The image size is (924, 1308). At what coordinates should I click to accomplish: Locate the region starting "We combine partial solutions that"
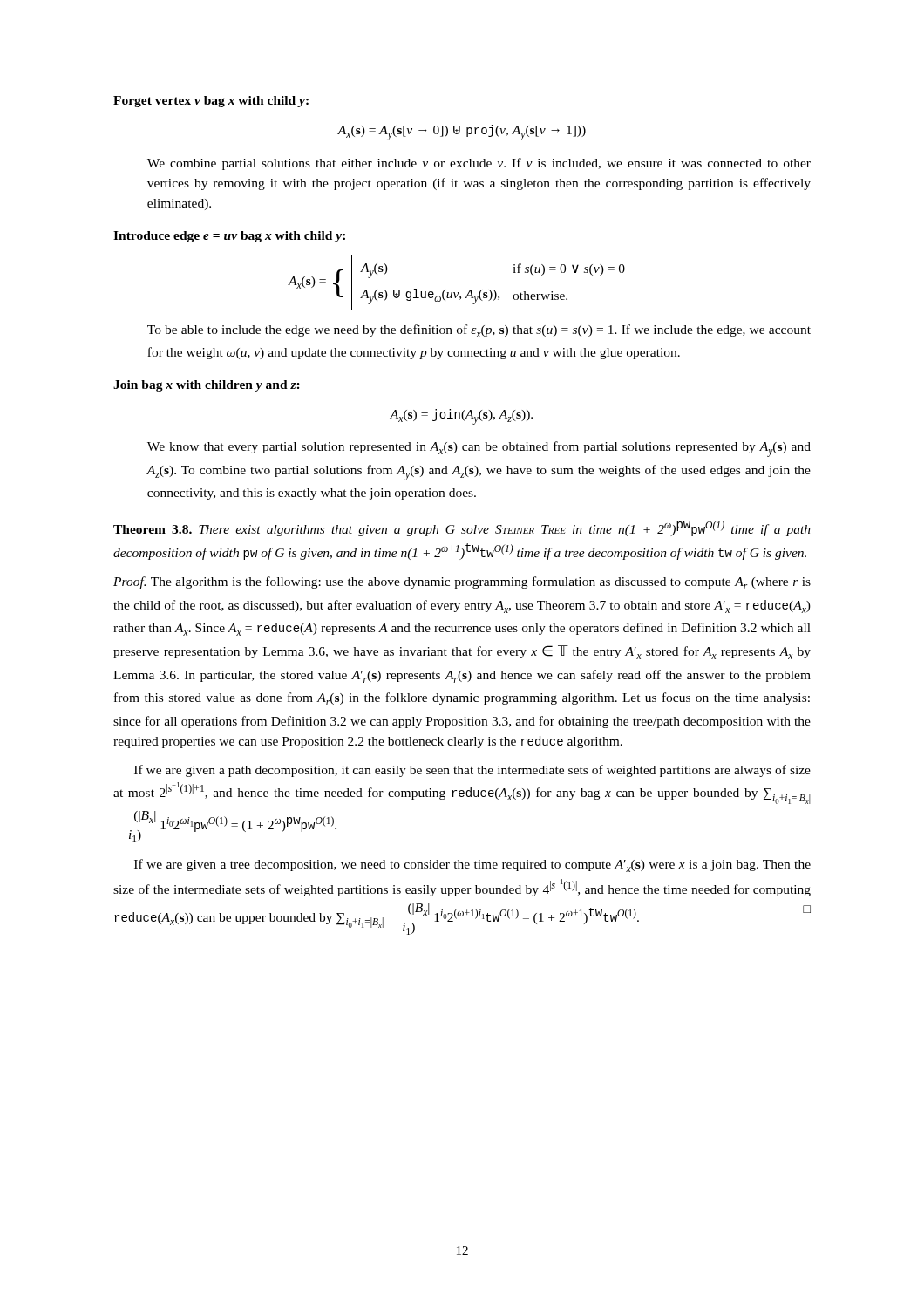pyautogui.click(x=479, y=183)
